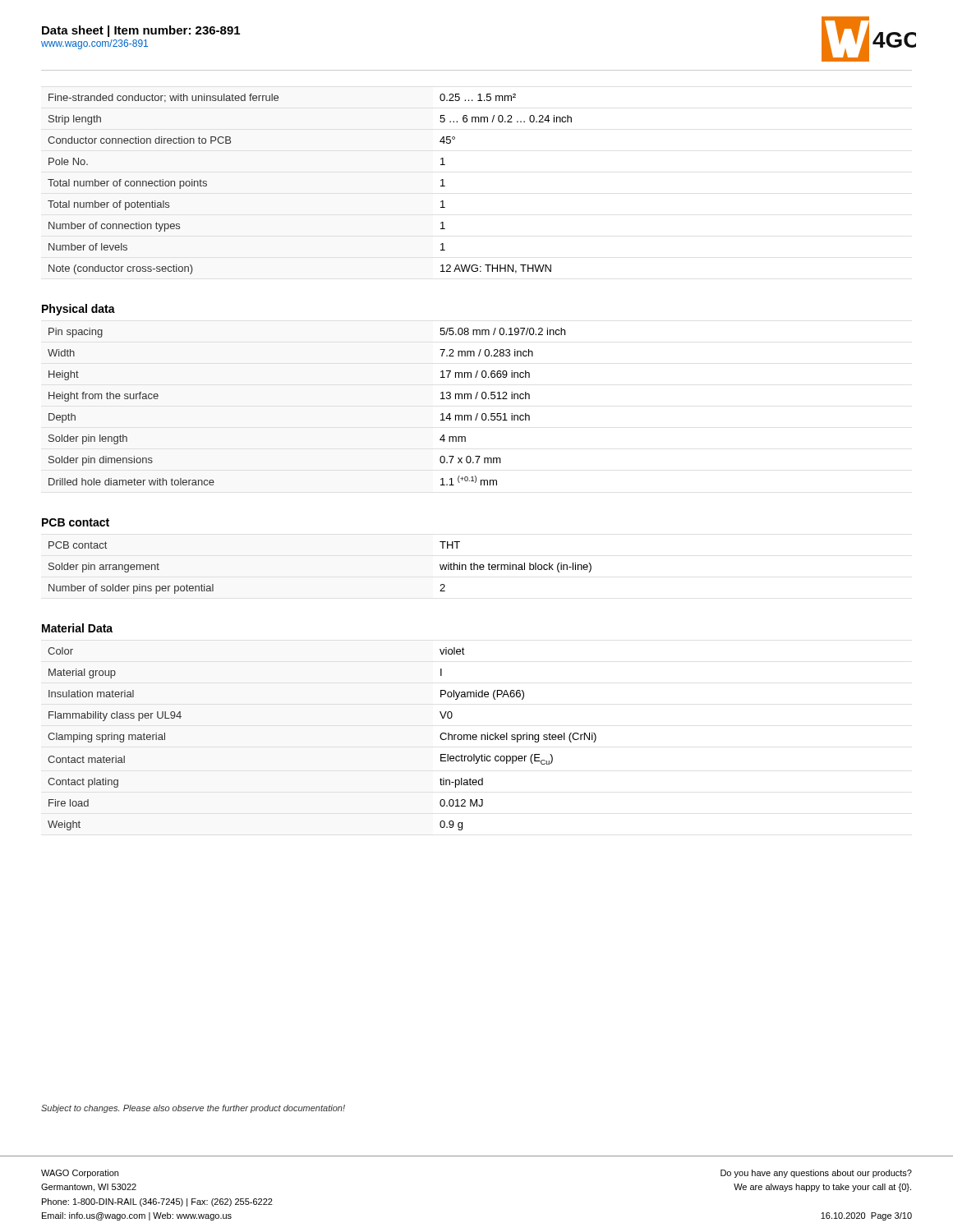Viewport: 953px width, 1232px height.
Task: Click on the table containing "0.012 MJ"
Action: pyautogui.click(x=476, y=738)
